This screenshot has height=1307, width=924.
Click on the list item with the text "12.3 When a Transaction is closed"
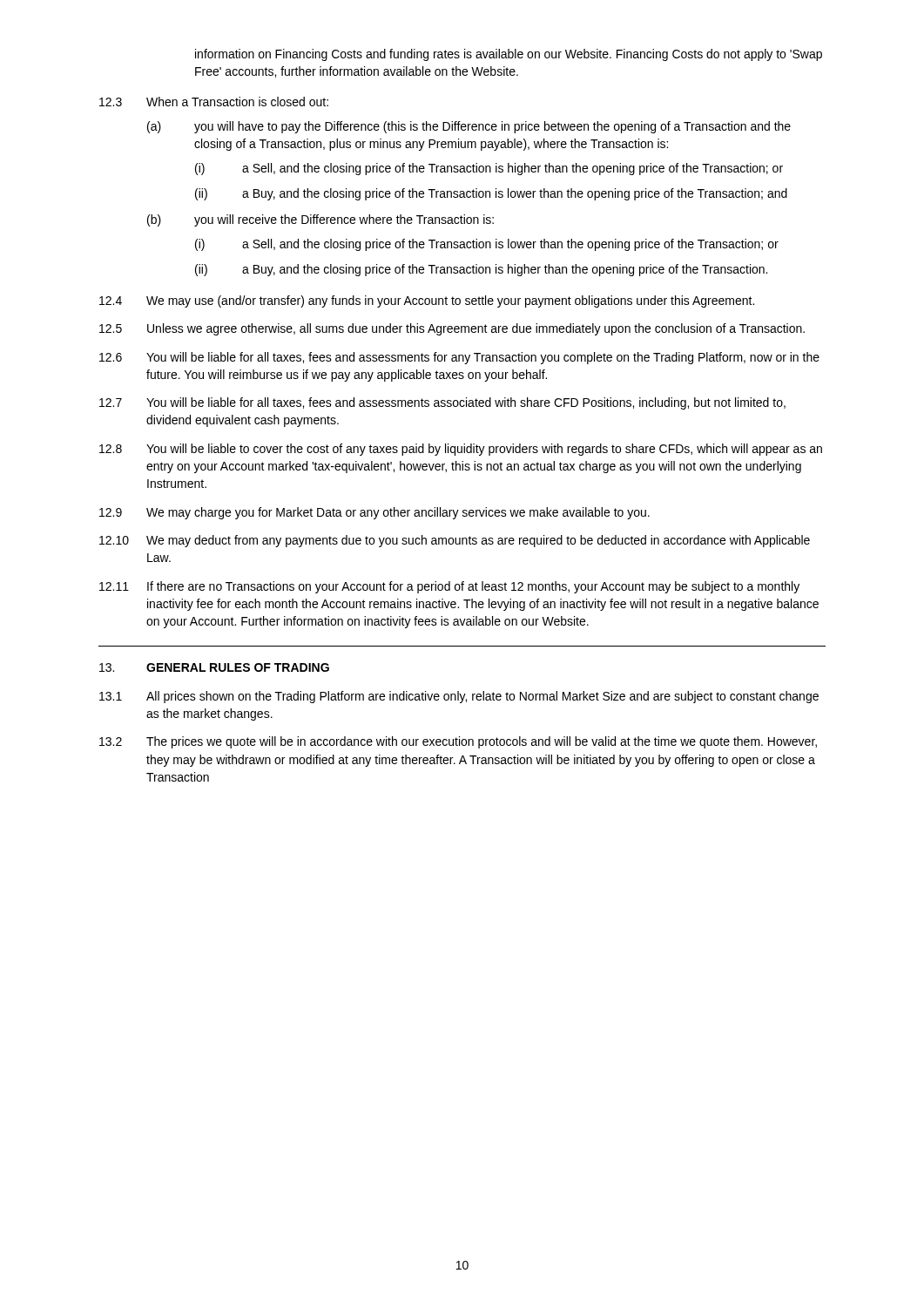[x=214, y=102]
